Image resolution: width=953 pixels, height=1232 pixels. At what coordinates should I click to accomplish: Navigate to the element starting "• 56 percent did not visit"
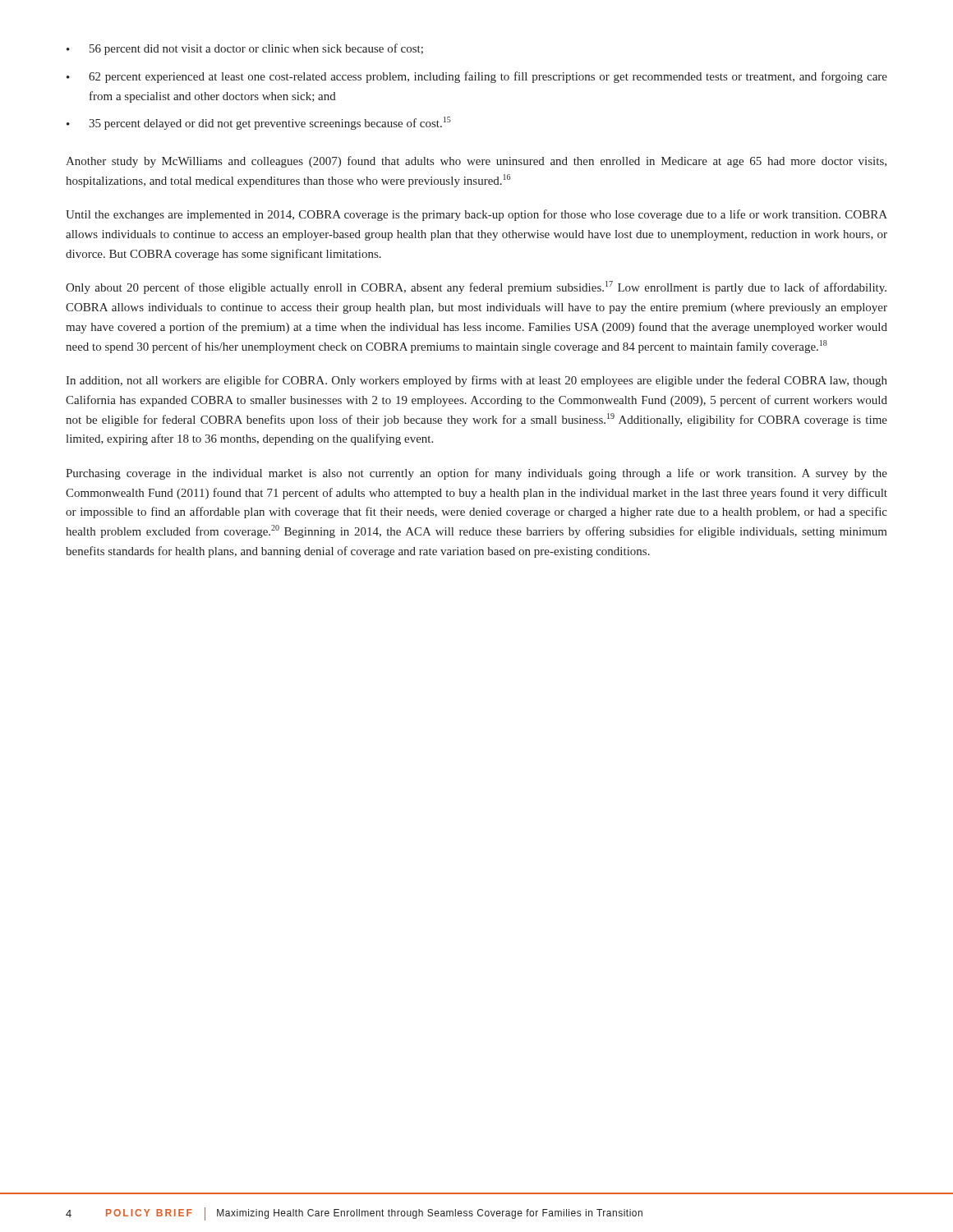click(245, 49)
